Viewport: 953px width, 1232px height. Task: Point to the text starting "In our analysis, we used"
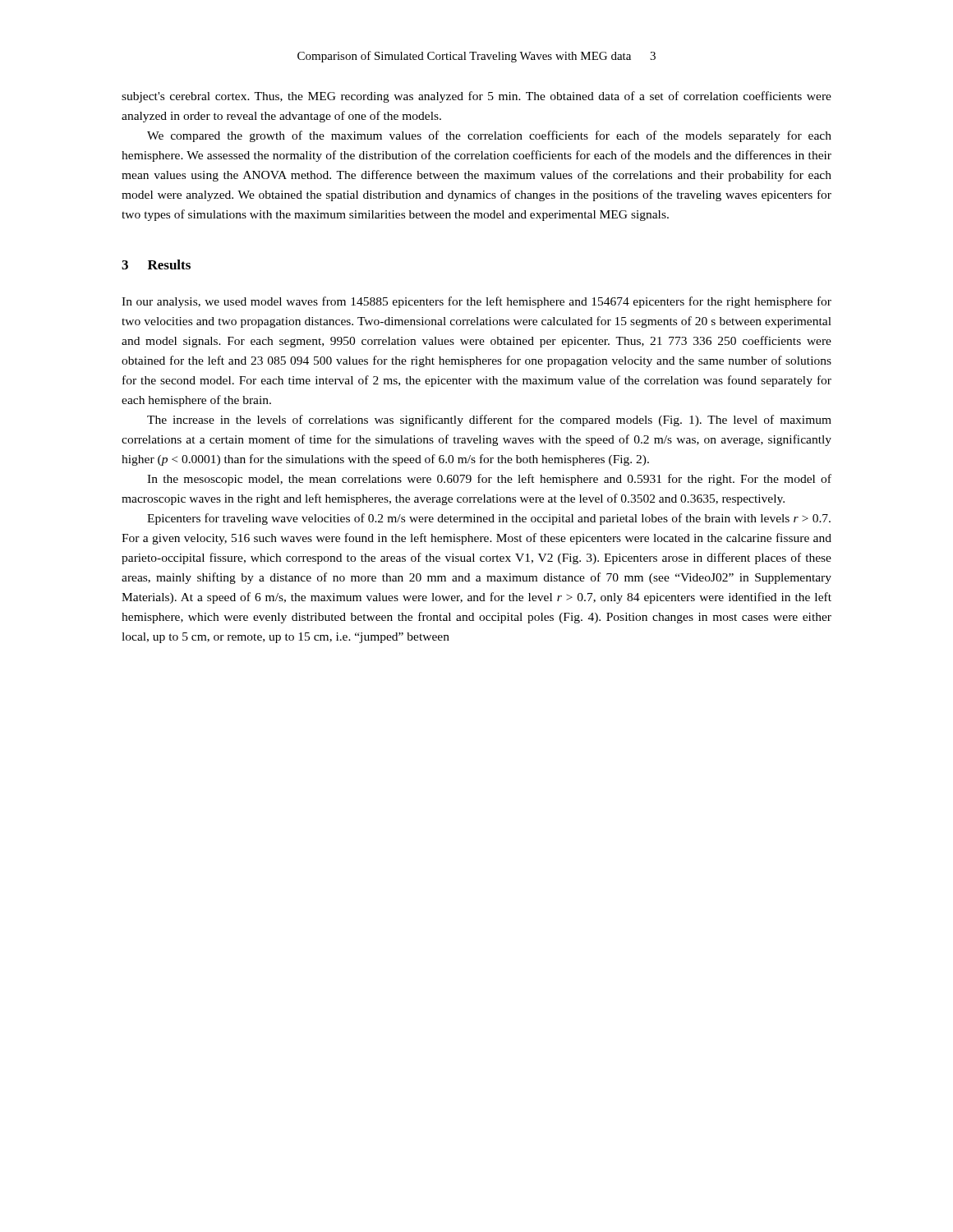(x=476, y=351)
